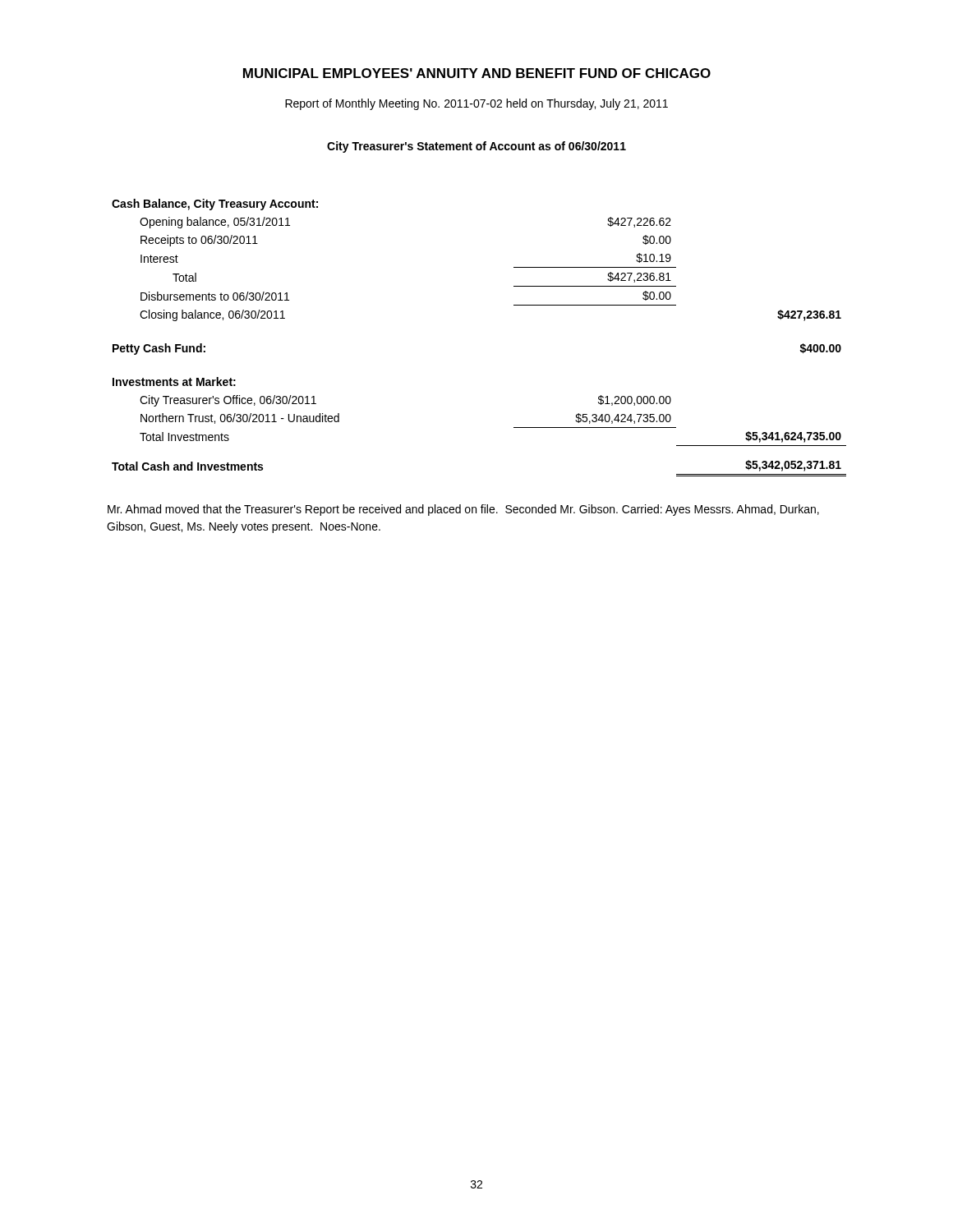Locate the block of text that opens with "Report of Monthly"
The image size is (953, 1232).
coord(476,103)
